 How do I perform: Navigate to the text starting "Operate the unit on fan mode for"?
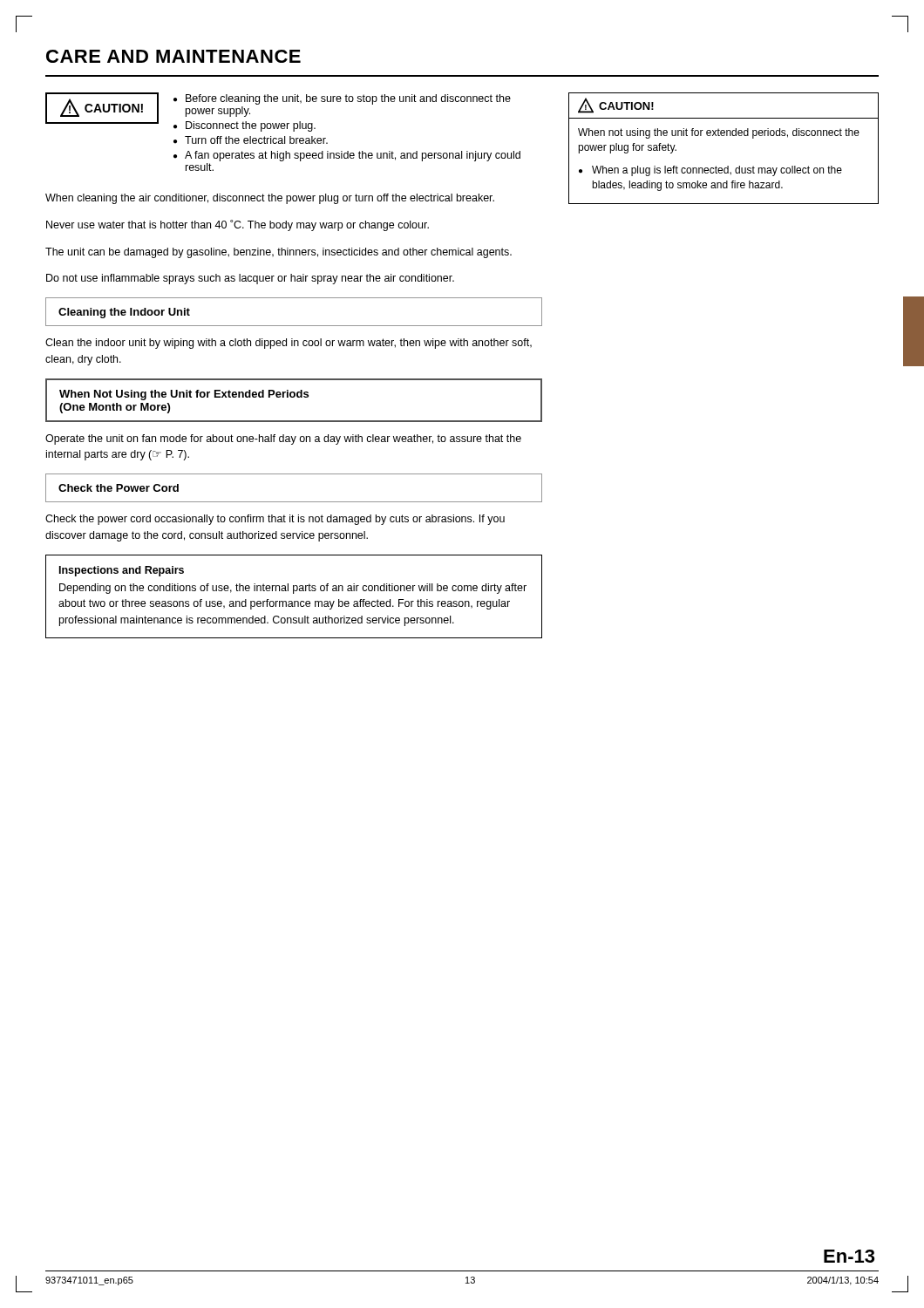[283, 446]
